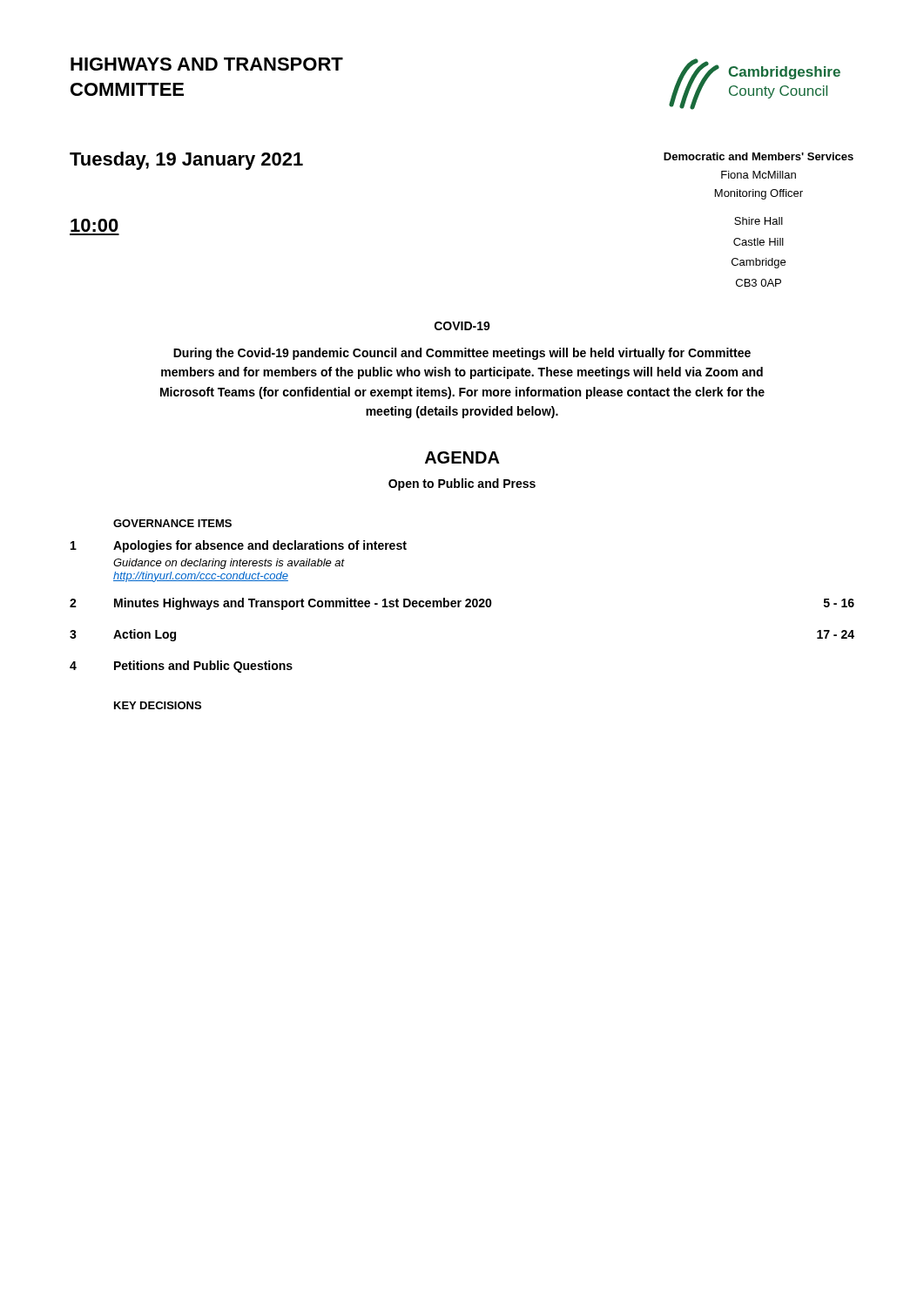This screenshot has height=1307, width=924.
Task: Find "4 Petitions and Public Questions" on this page
Action: coord(181,667)
